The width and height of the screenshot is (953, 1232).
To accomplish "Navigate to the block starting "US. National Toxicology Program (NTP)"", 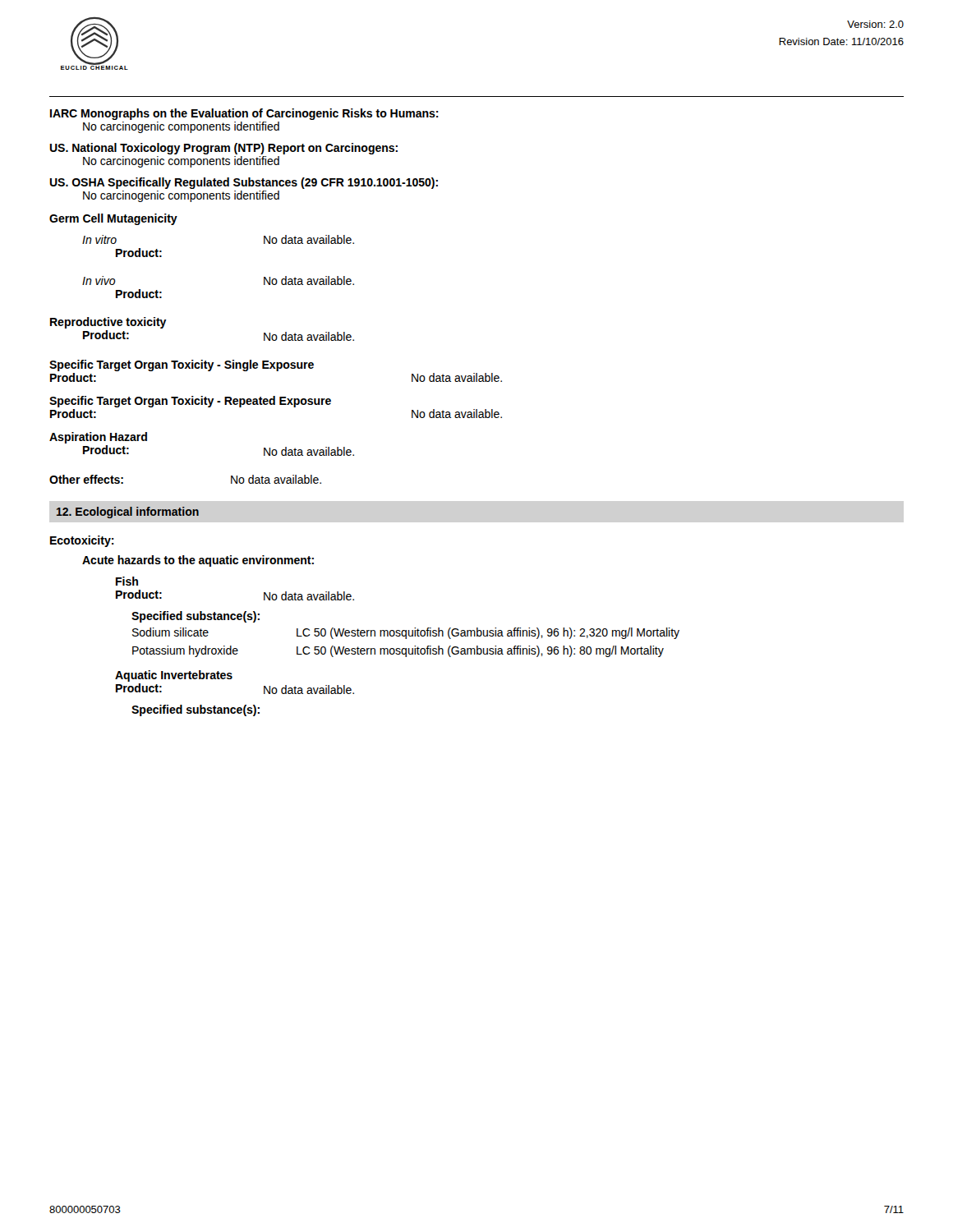I will [224, 154].
